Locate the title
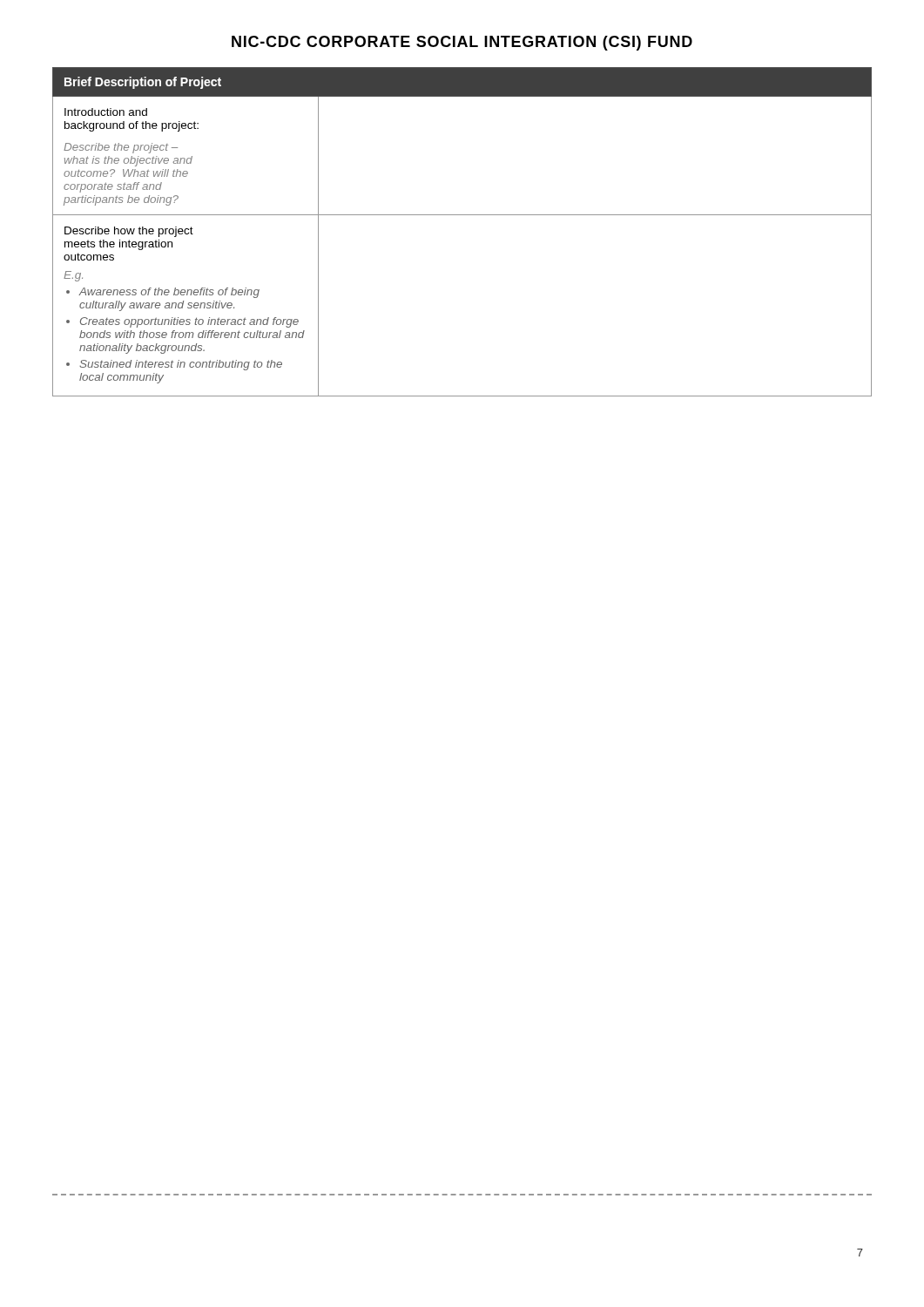The height and width of the screenshot is (1307, 924). pyautogui.click(x=462, y=42)
